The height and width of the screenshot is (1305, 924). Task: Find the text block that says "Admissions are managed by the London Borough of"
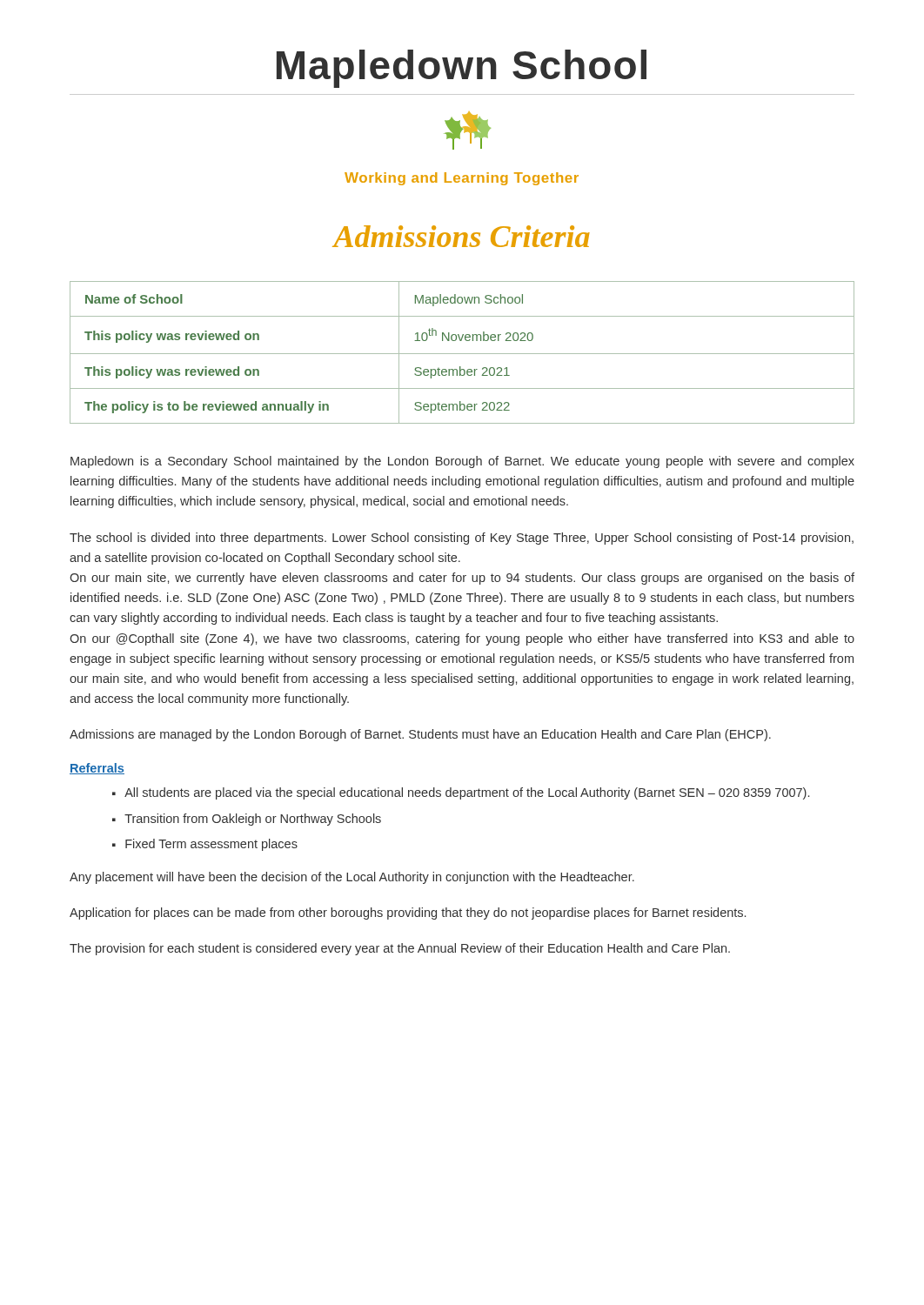(x=421, y=735)
